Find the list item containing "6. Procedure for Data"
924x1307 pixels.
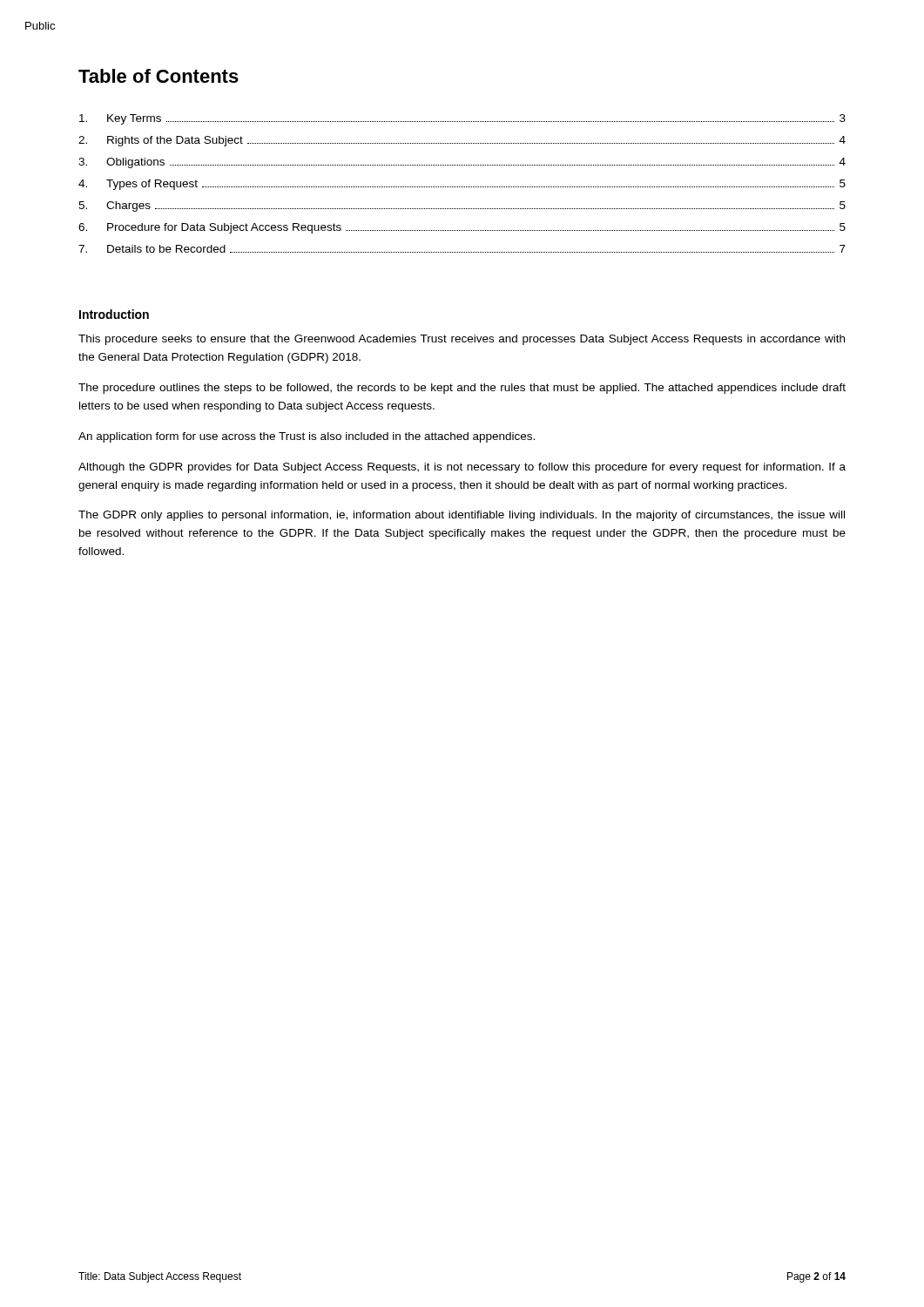(x=462, y=227)
